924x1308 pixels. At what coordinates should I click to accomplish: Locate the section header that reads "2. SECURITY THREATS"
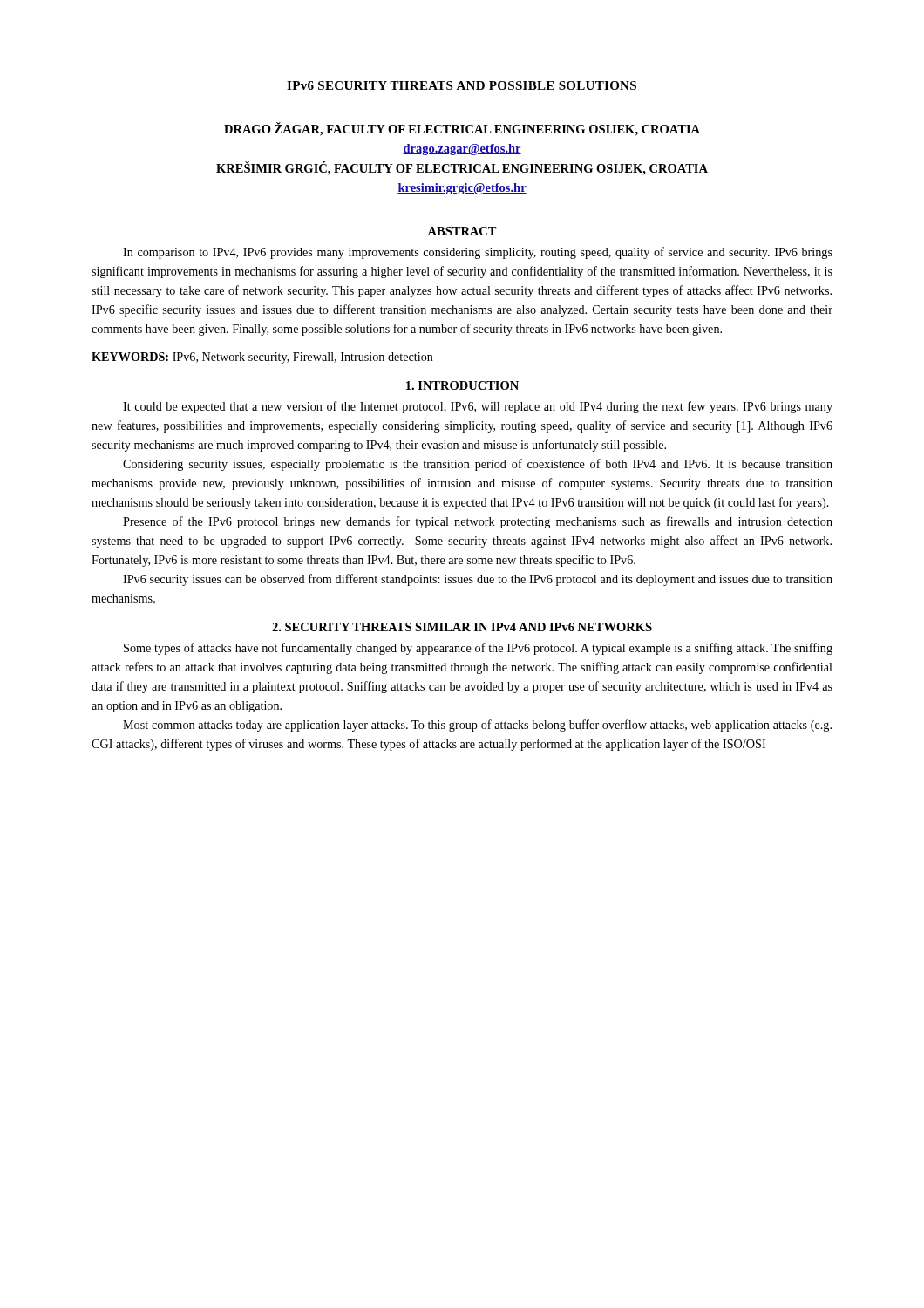(462, 627)
